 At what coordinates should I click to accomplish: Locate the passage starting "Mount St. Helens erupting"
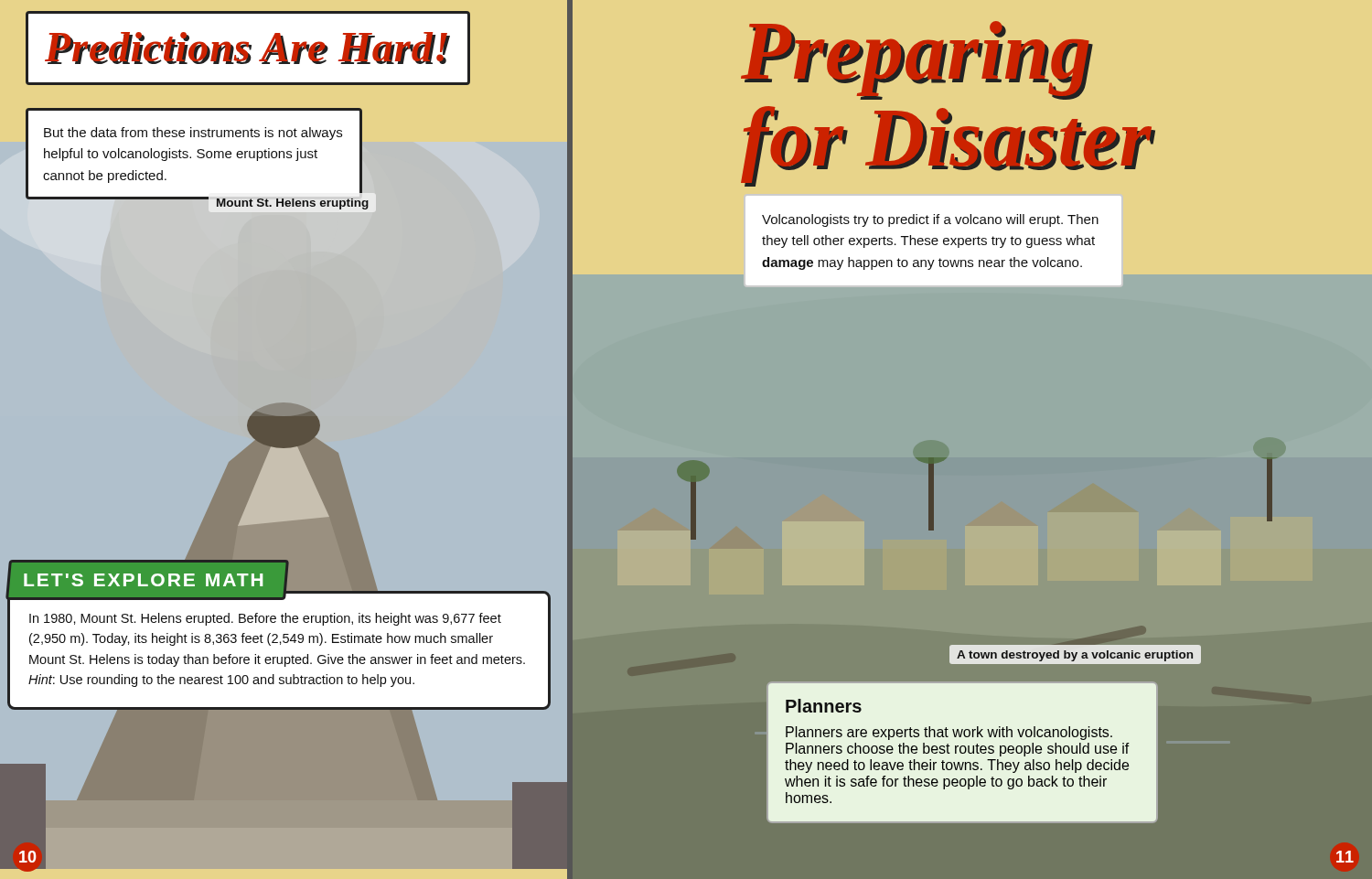pos(292,203)
